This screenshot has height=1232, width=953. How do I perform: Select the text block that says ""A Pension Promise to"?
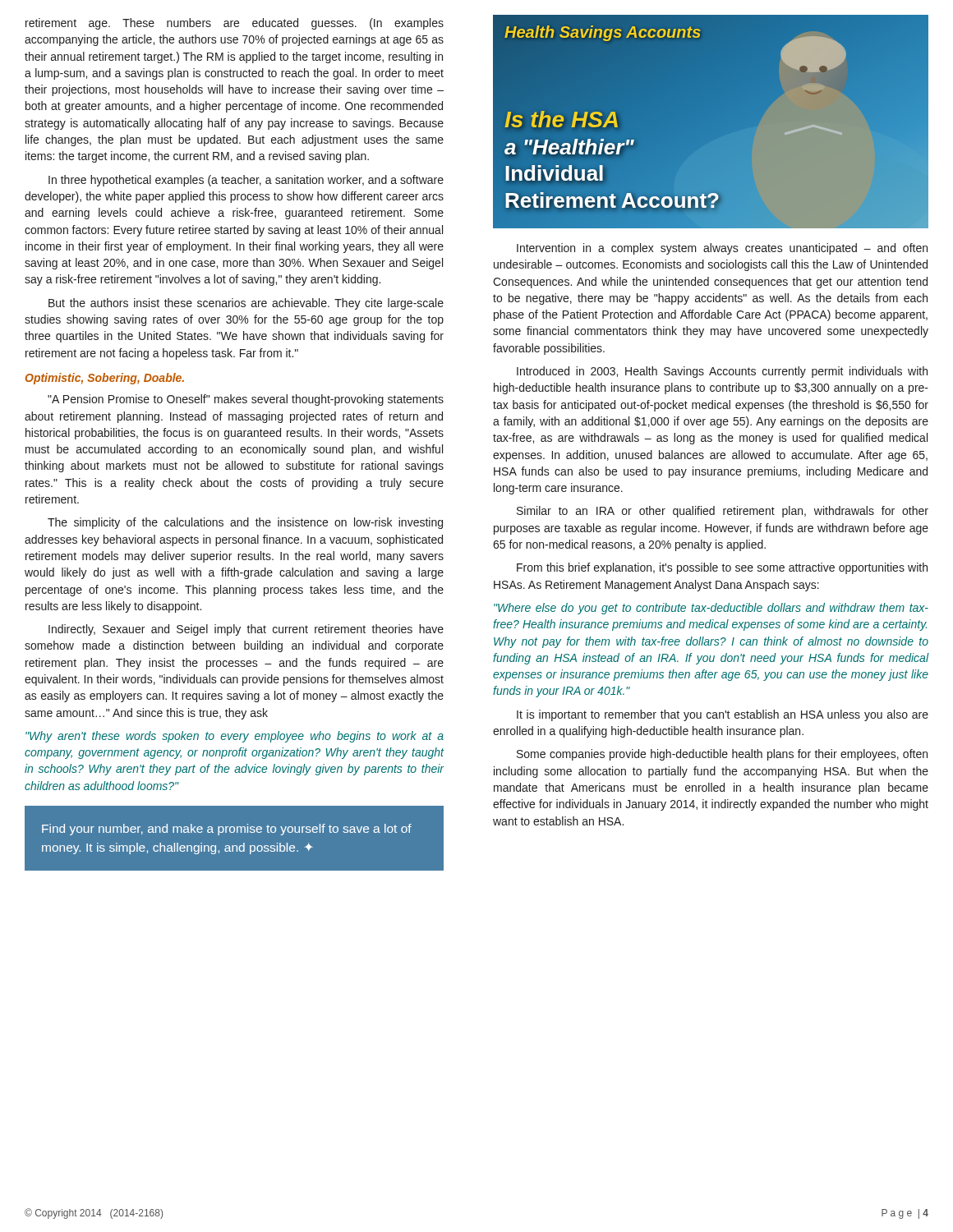tap(234, 449)
